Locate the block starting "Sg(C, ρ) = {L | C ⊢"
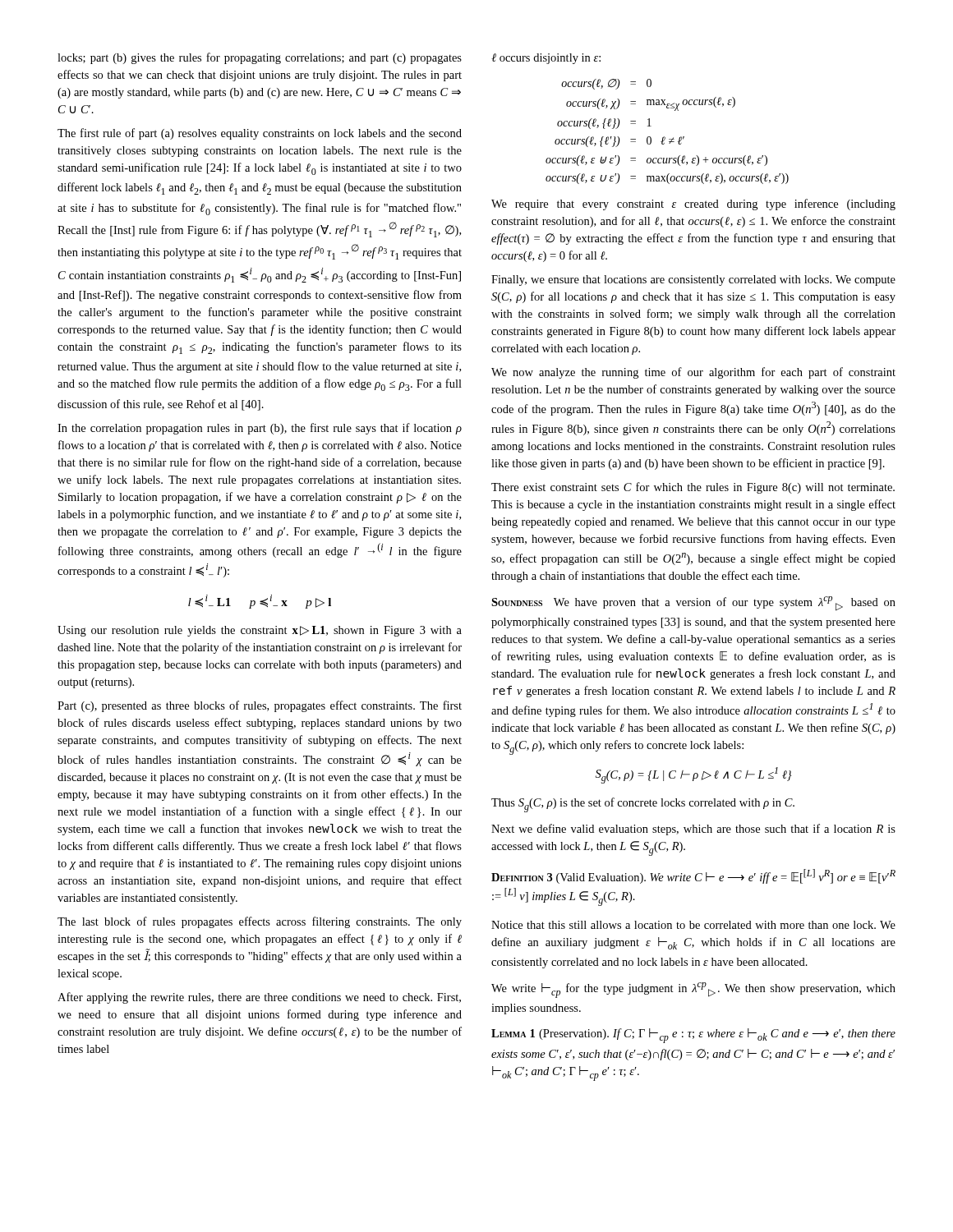 coord(693,774)
